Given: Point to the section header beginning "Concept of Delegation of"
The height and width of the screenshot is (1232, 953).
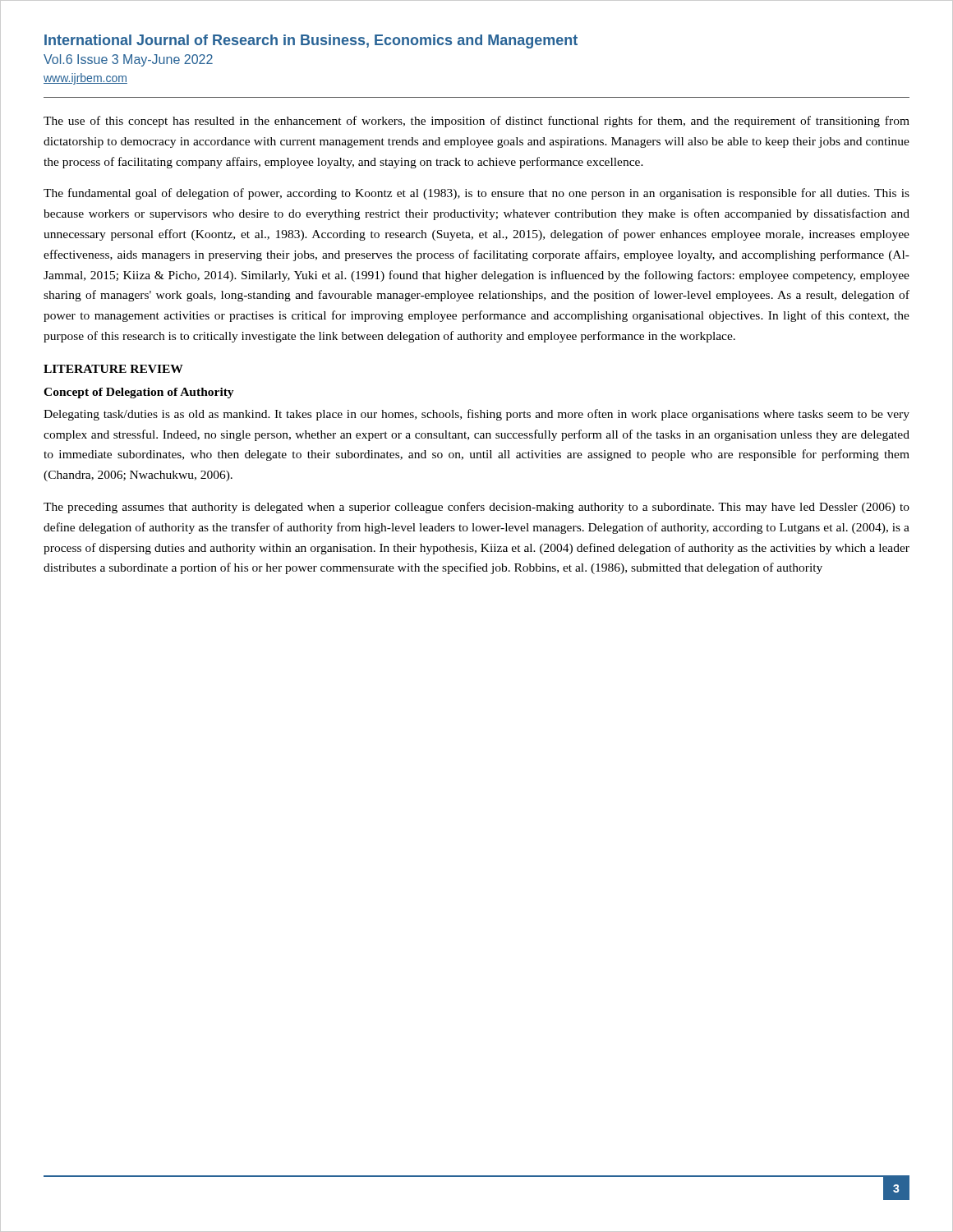Looking at the screenshot, I should click(x=139, y=391).
